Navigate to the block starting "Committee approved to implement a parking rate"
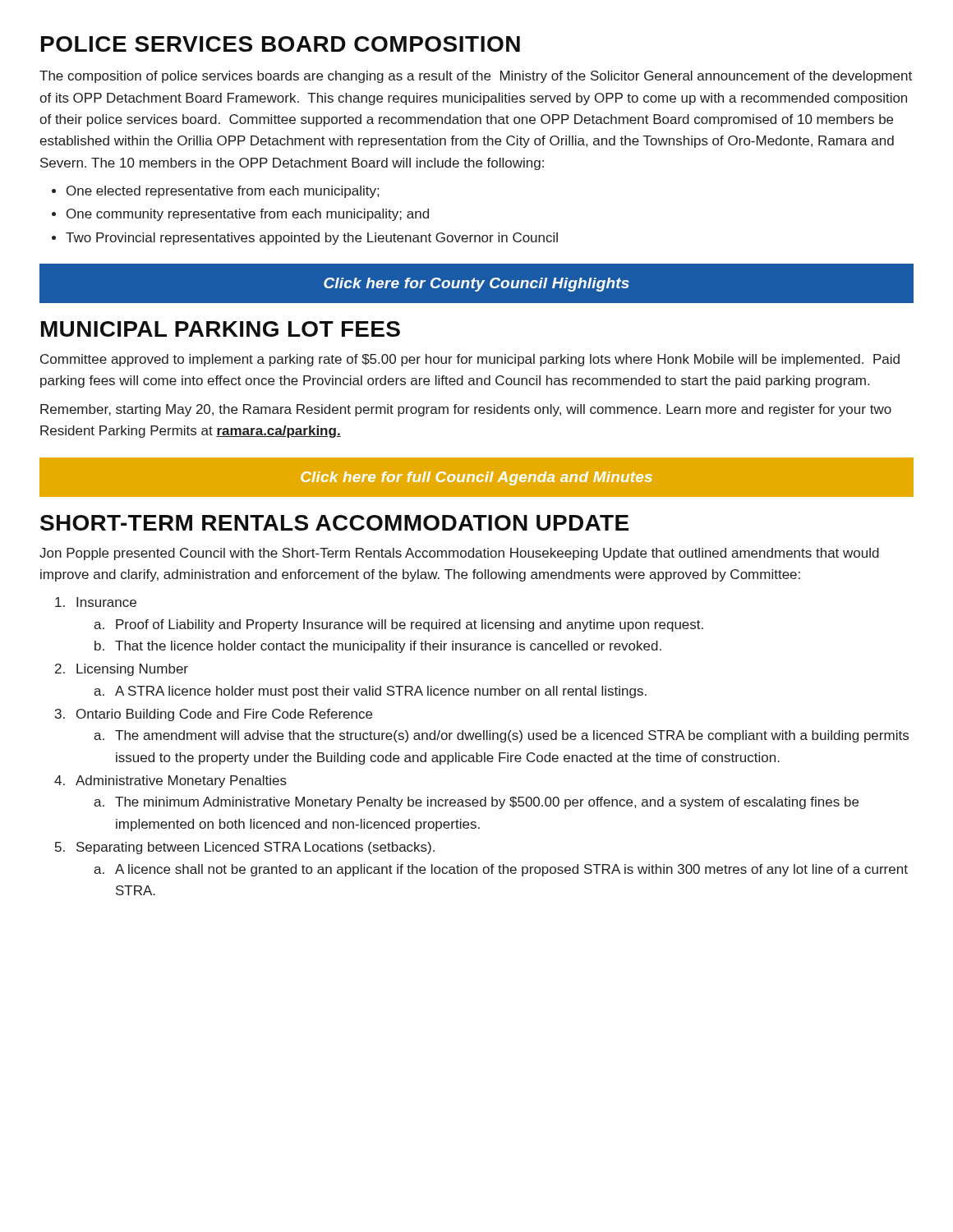The image size is (953, 1232). point(470,370)
